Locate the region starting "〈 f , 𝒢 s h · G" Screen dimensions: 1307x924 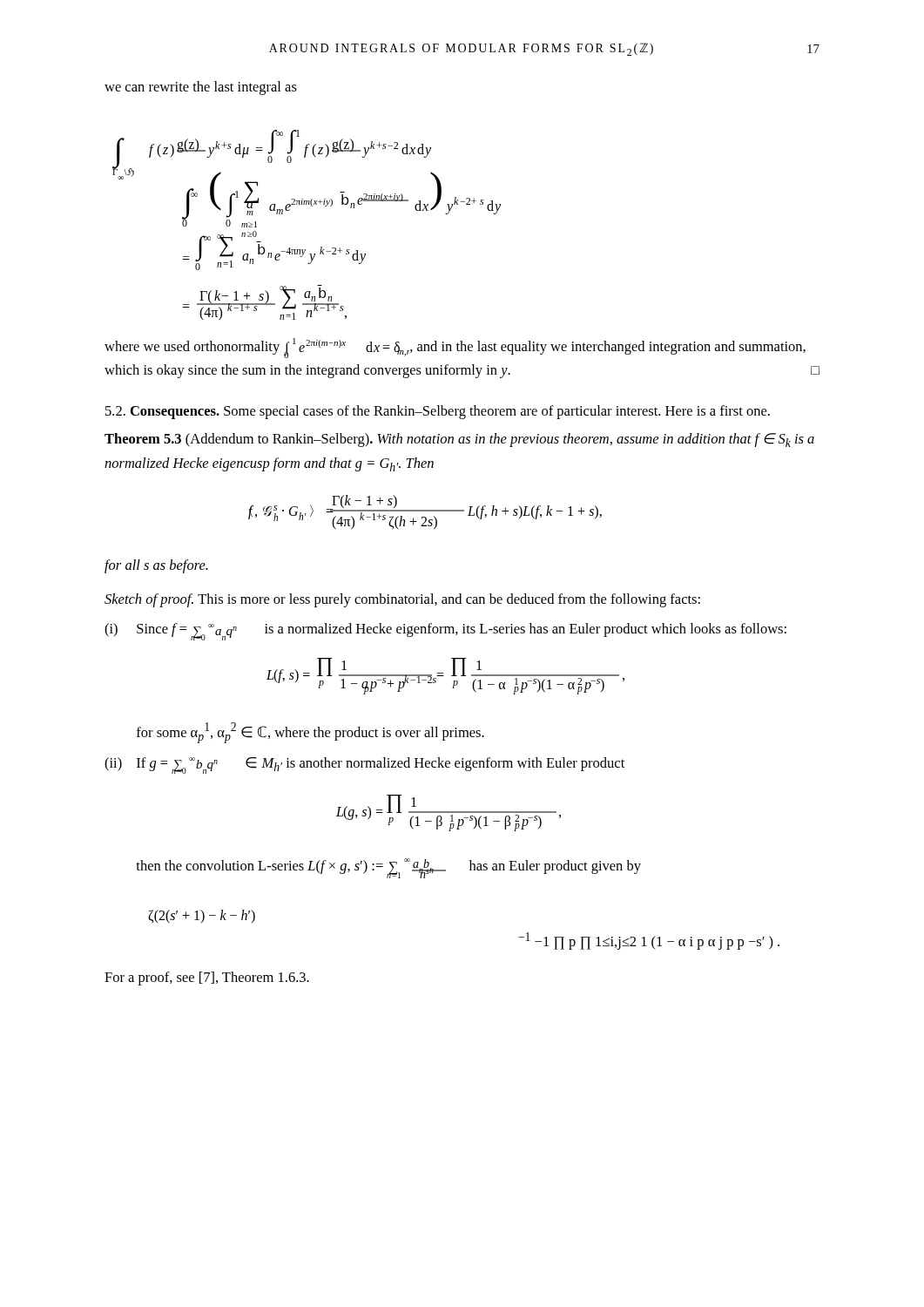462,512
